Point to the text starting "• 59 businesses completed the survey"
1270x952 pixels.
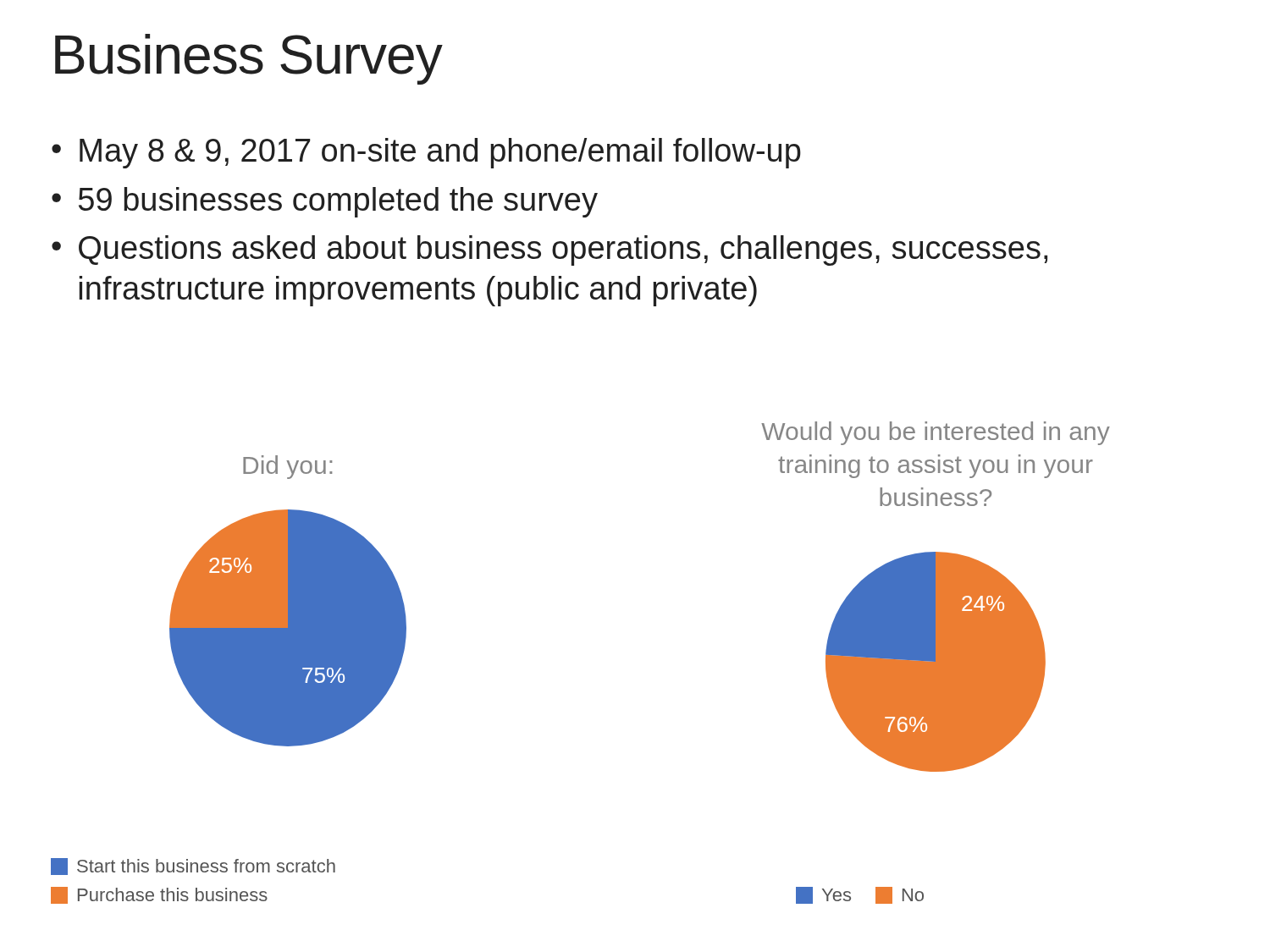click(324, 200)
